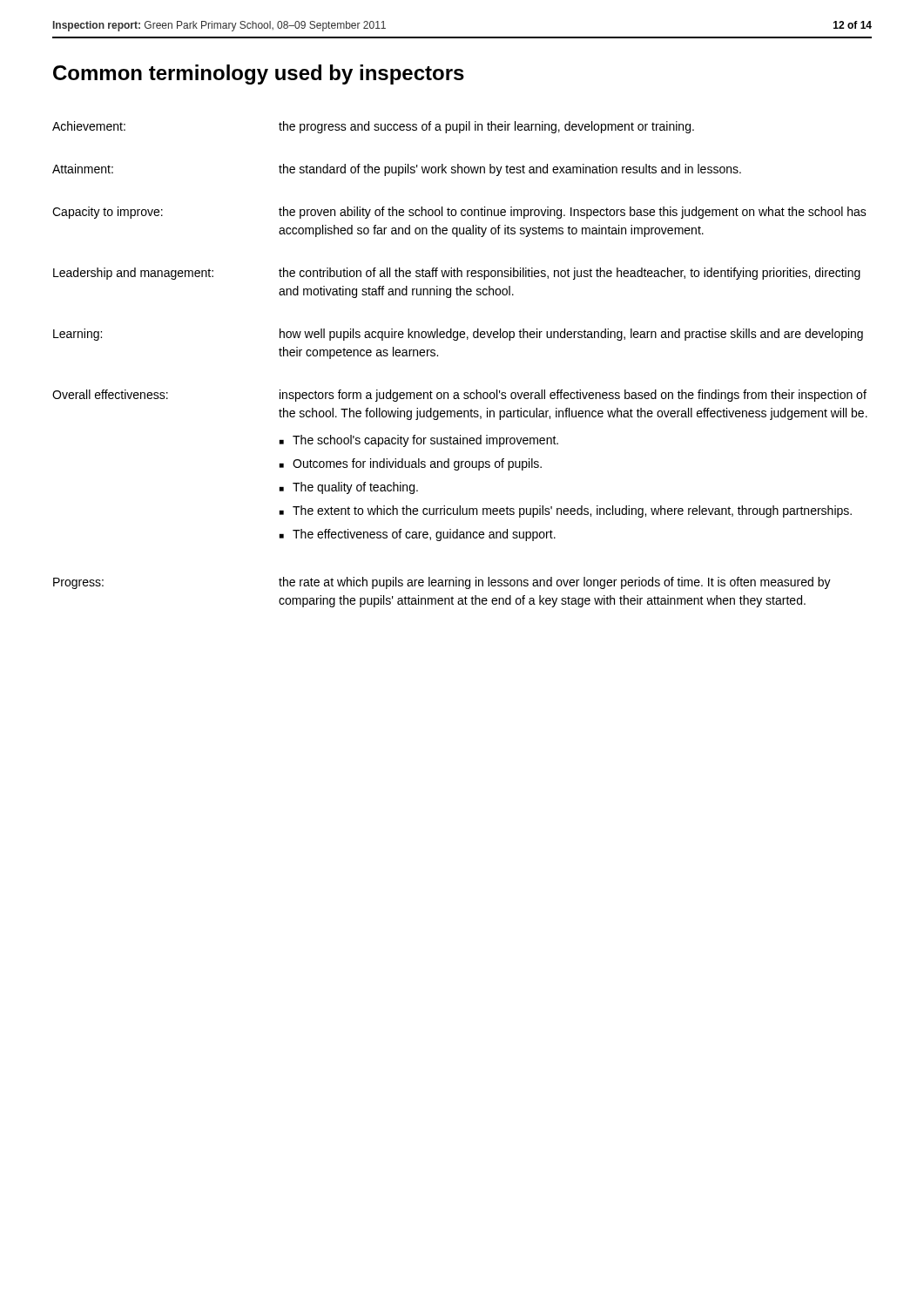Select the region starting "Common terminology used"
Screen dimensions: 1307x924
[258, 73]
